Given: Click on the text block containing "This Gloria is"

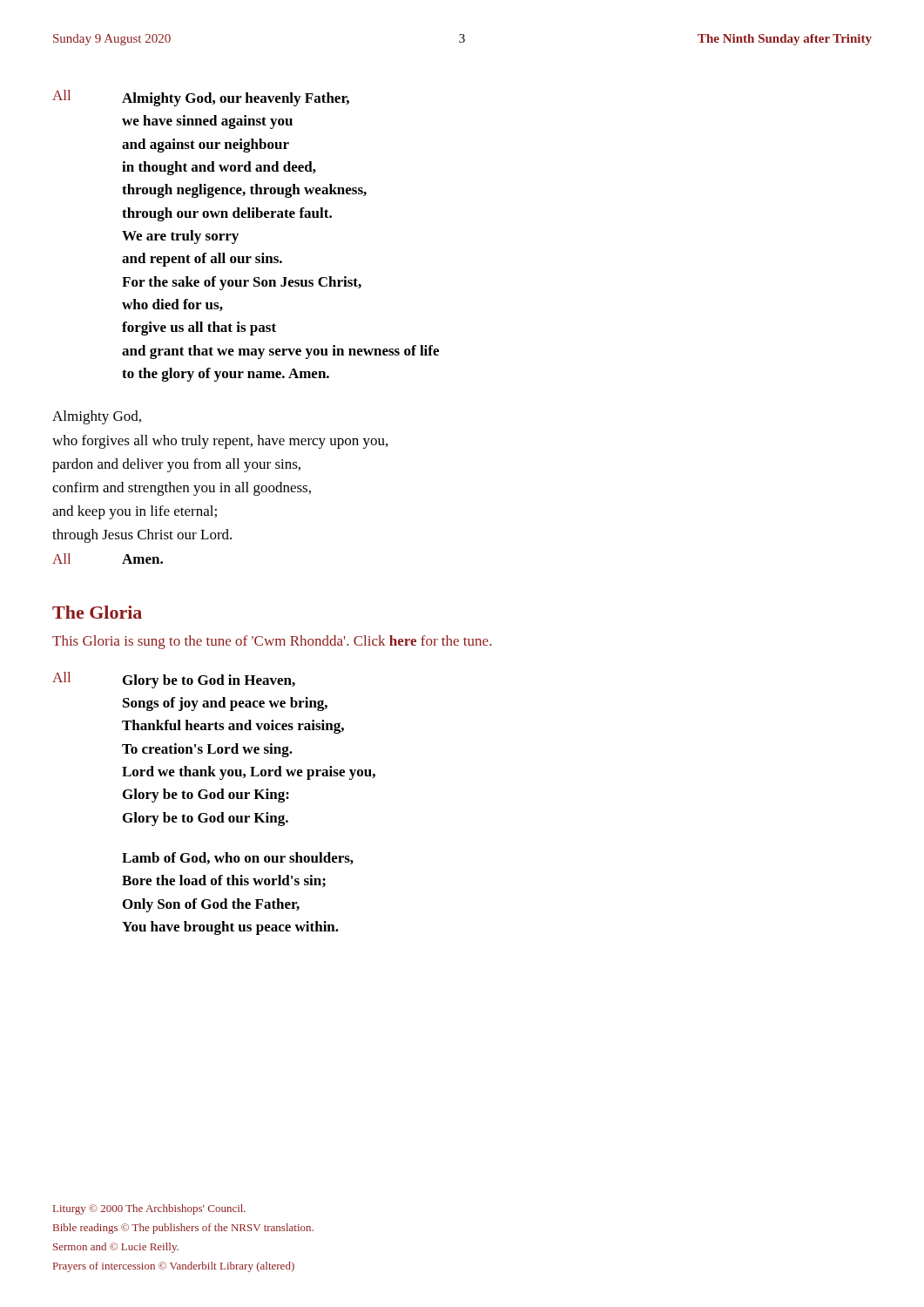Looking at the screenshot, I should click(x=272, y=640).
